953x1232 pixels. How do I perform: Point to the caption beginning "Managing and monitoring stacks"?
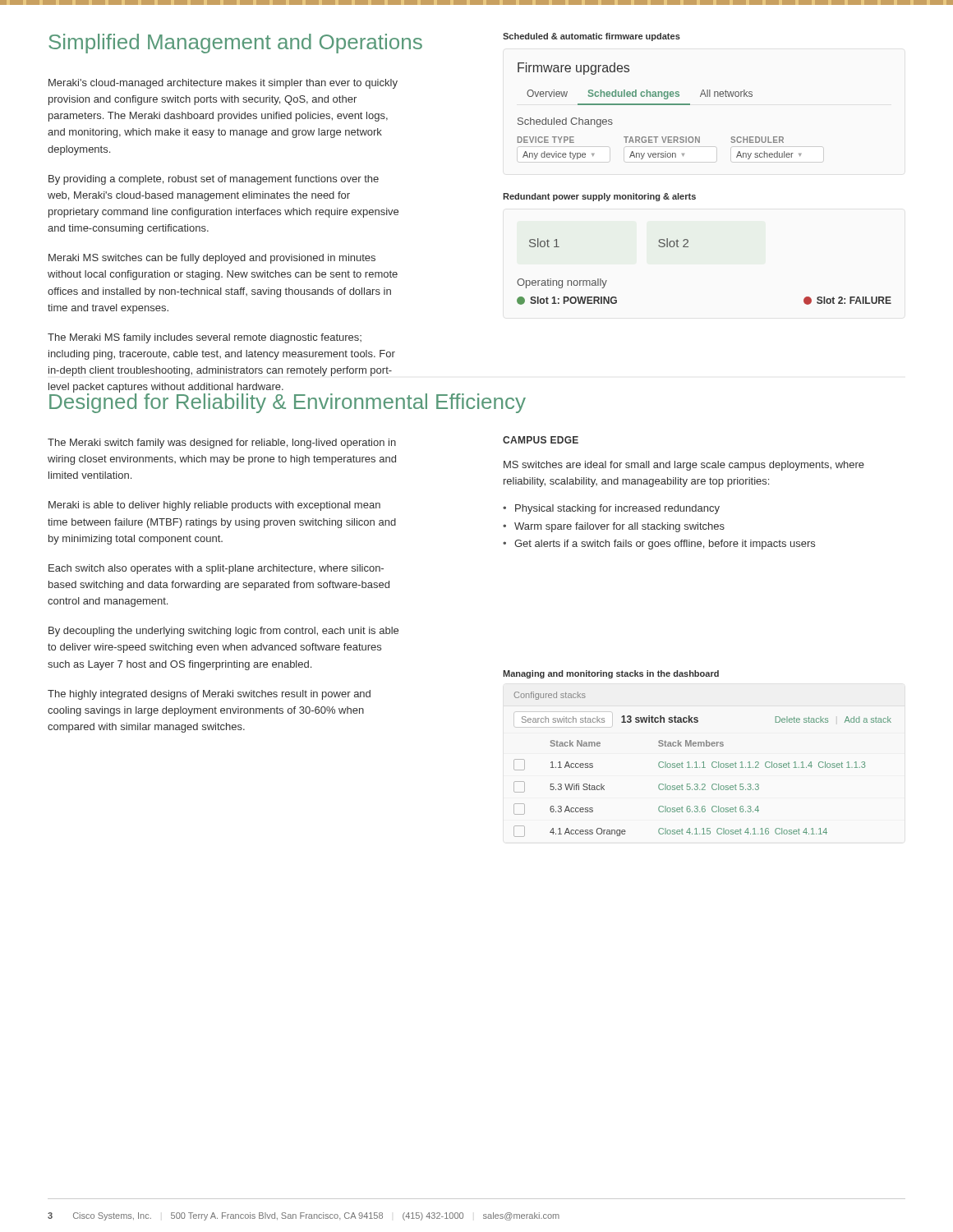point(704,674)
